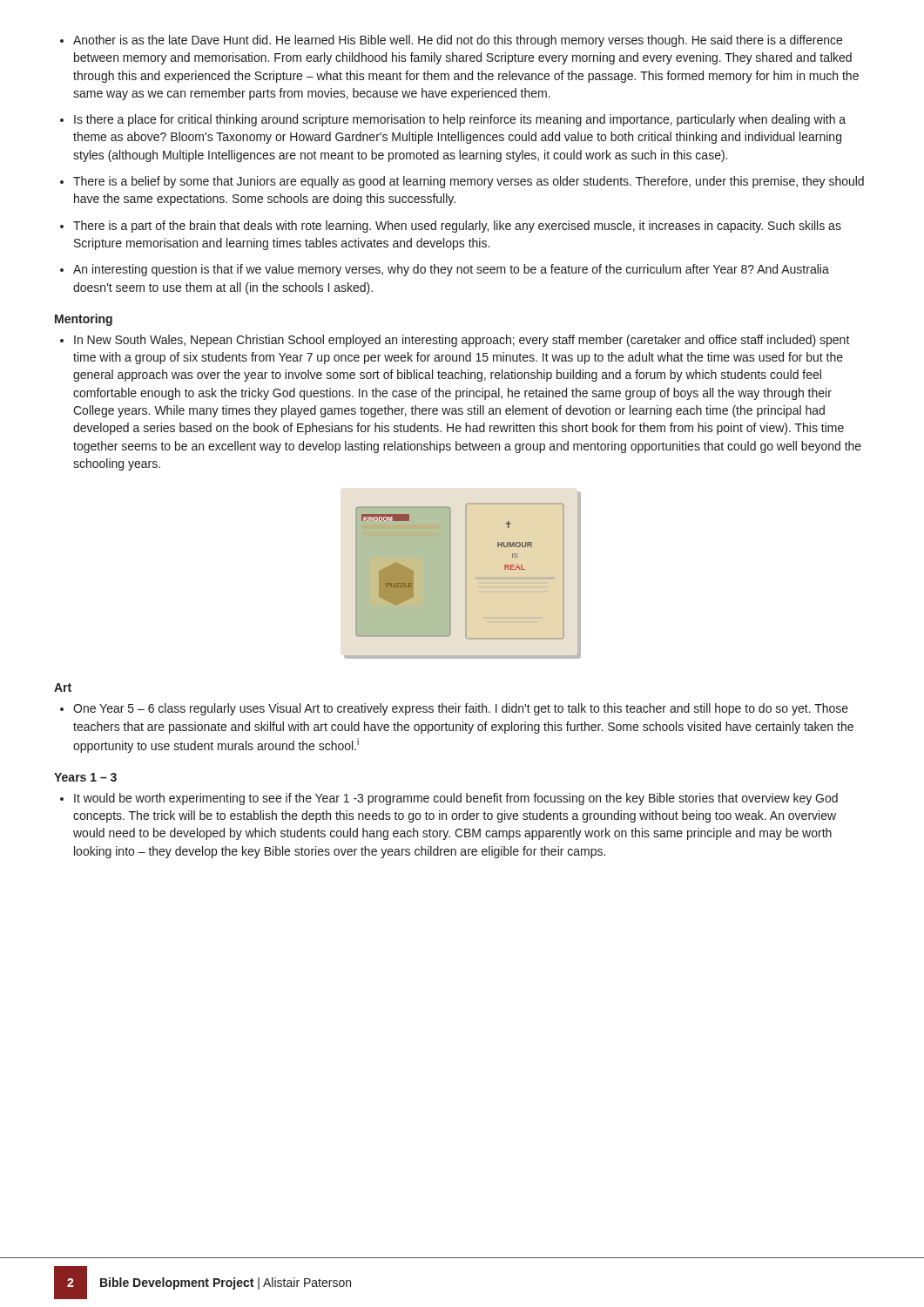Find the photo
The width and height of the screenshot is (924, 1307).
coord(462,577)
